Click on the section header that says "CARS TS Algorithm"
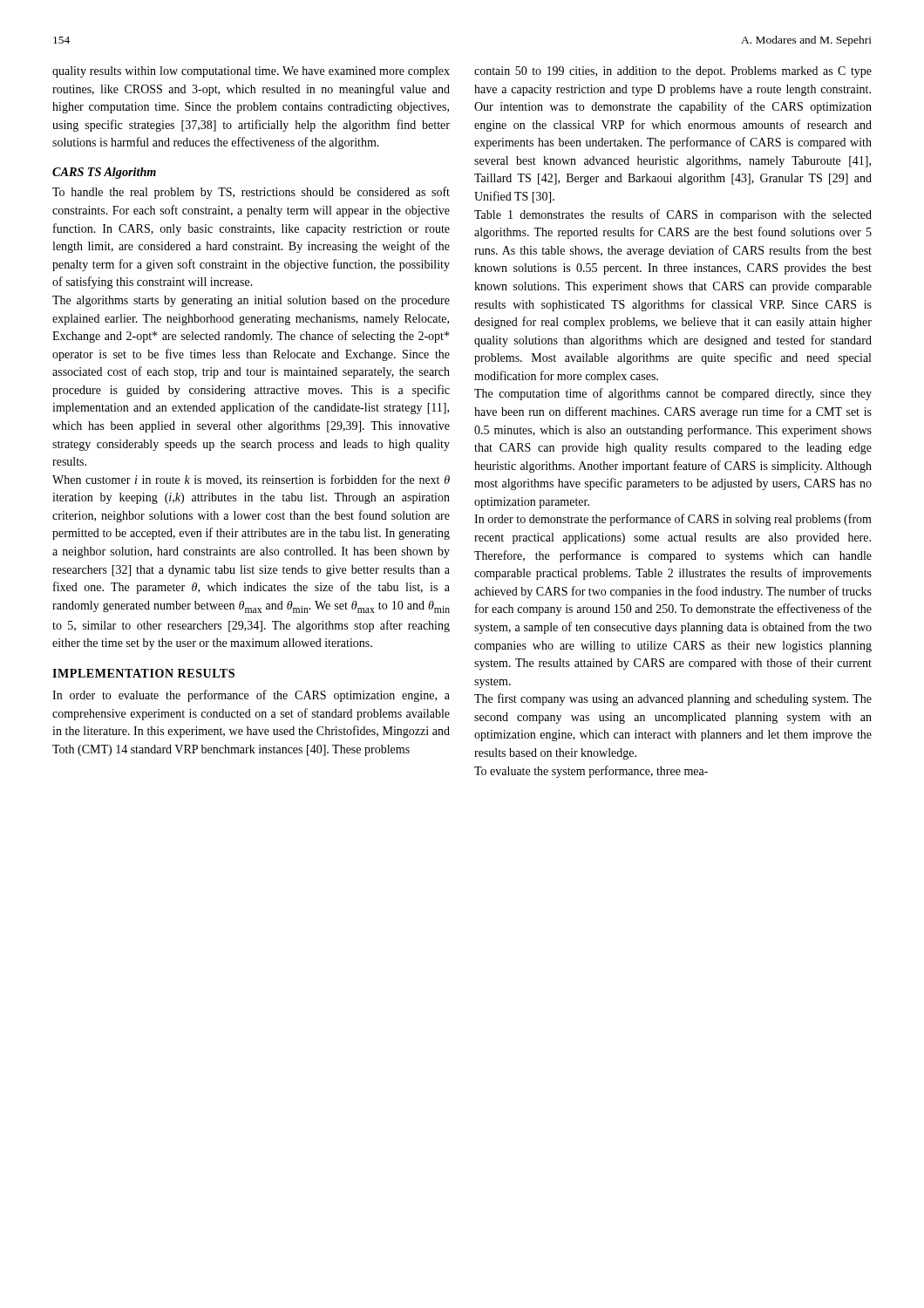Viewport: 924px width, 1308px height. [104, 172]
